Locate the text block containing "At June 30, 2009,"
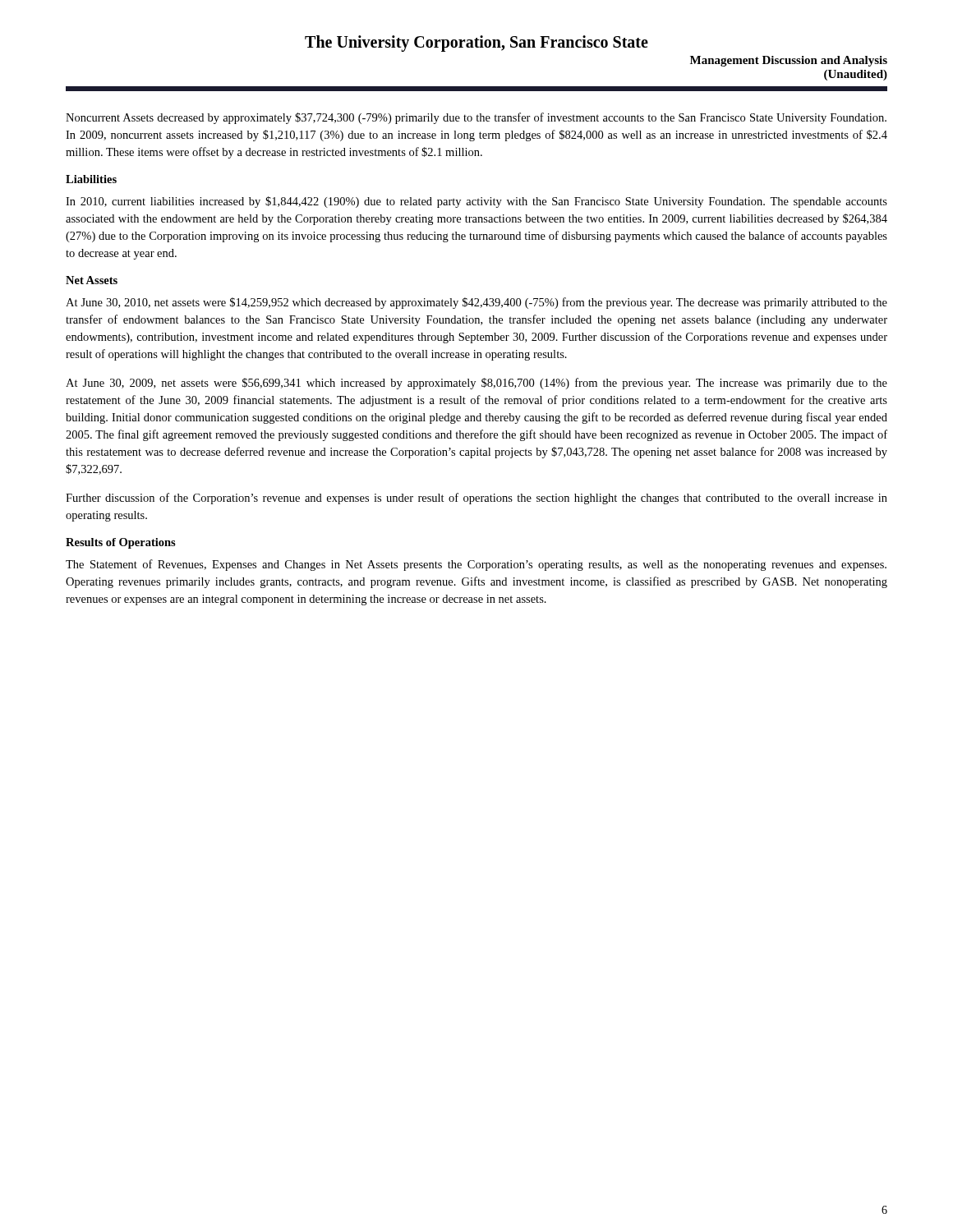The image size is (953, 1232). pos(476,426)
